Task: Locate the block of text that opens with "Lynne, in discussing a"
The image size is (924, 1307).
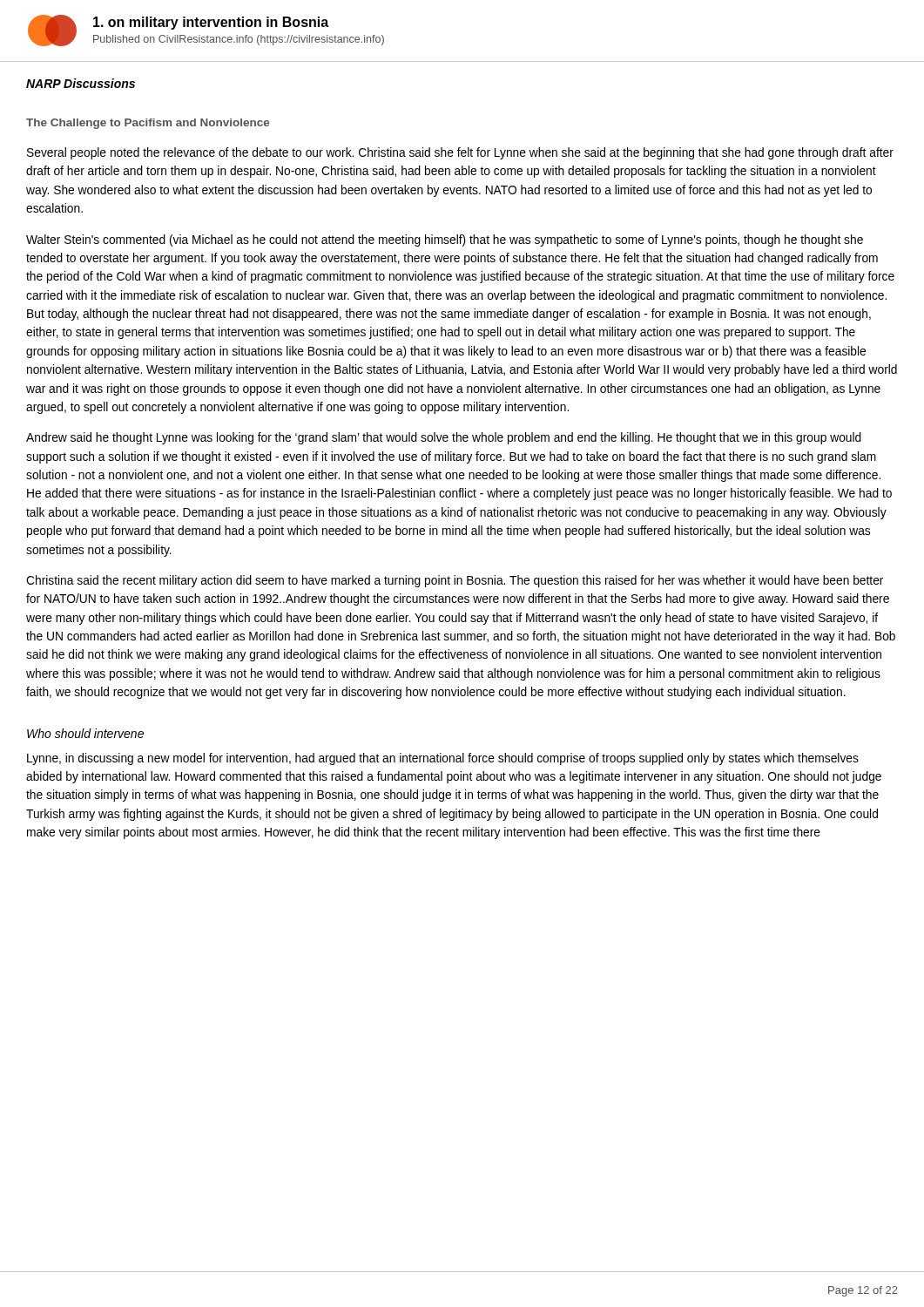Action: pos(454,795)
